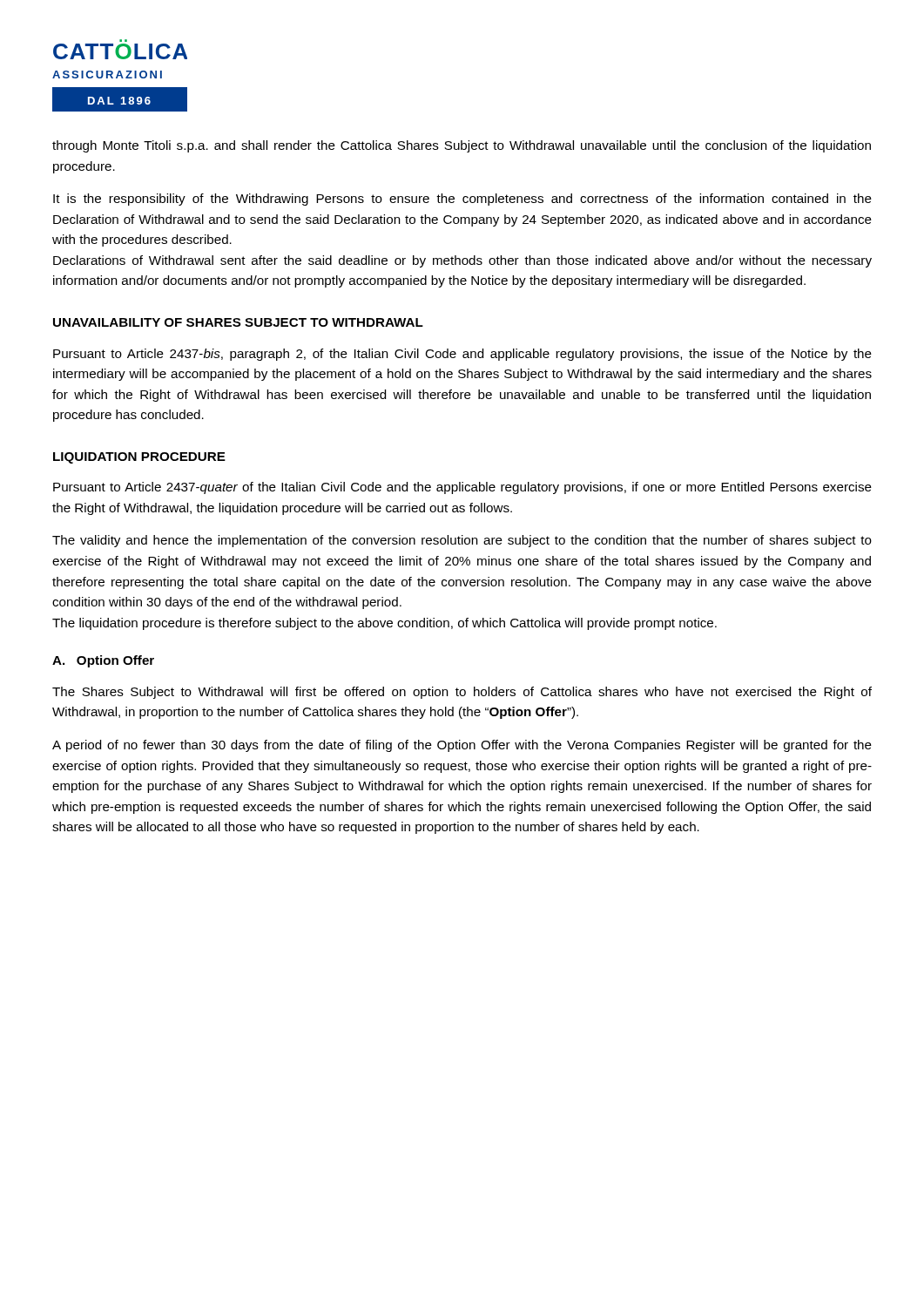This screenshot has height=1307, width=924.
Task: Select the passage starting "Pursuant to Article 2437-bis, paragraph"
Action: pyautogui.click(x=462, y=384)
